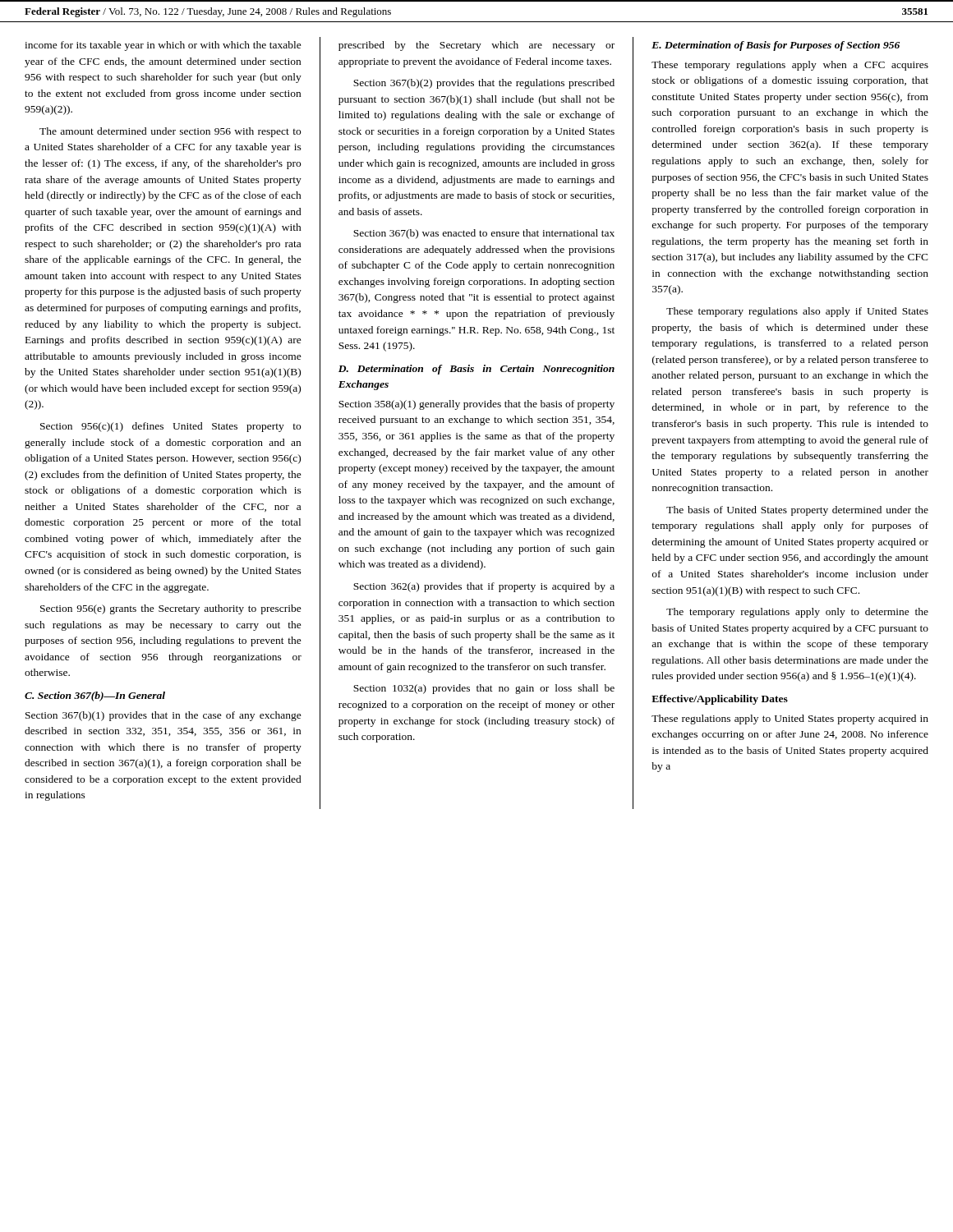
Task: Click the passage that begins "These temporary regulations apply when a"
Action: coord(790,370)
